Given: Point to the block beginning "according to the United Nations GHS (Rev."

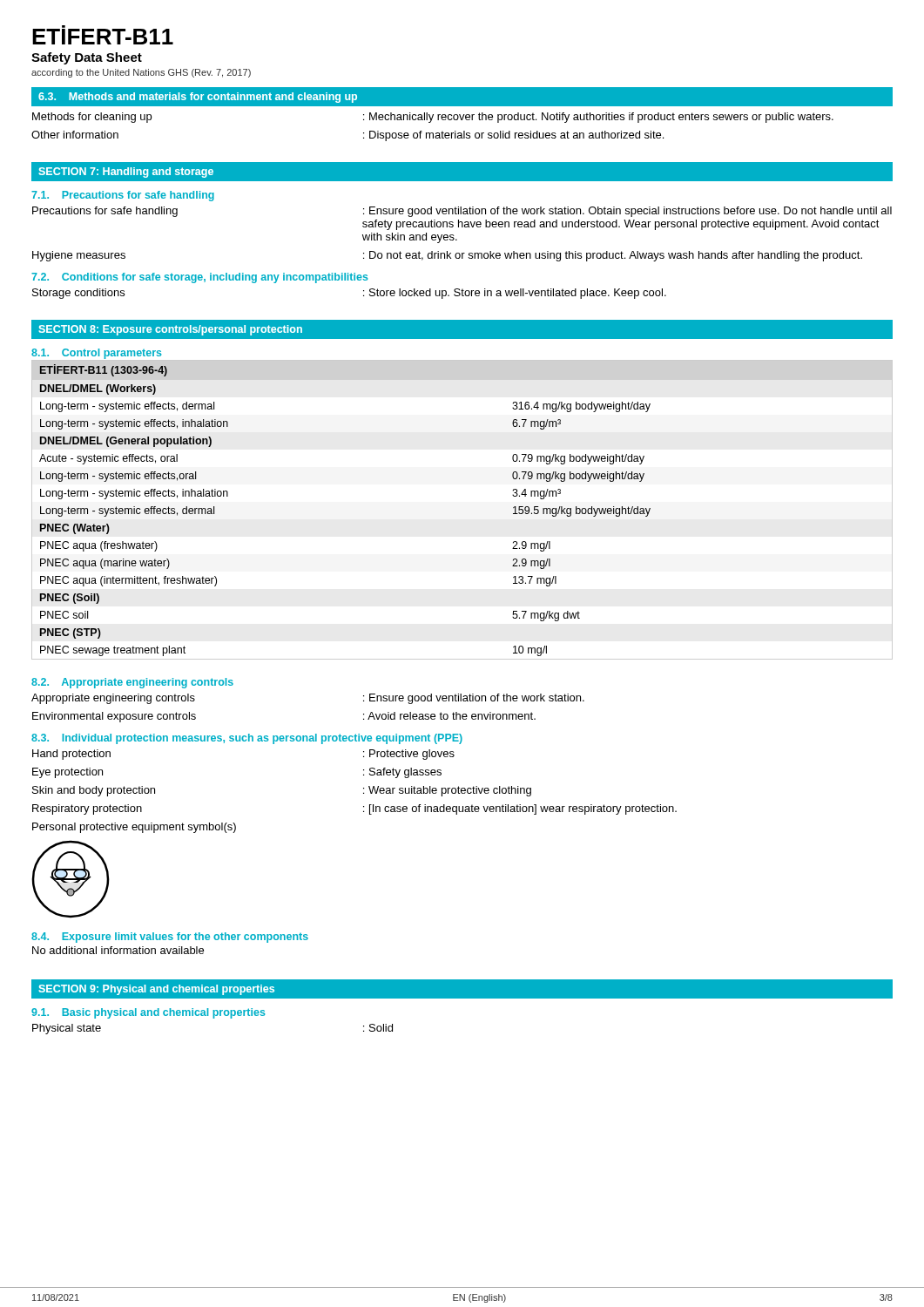Looking at the screenshot, I should pyautogui.click(x=141, y=72).
